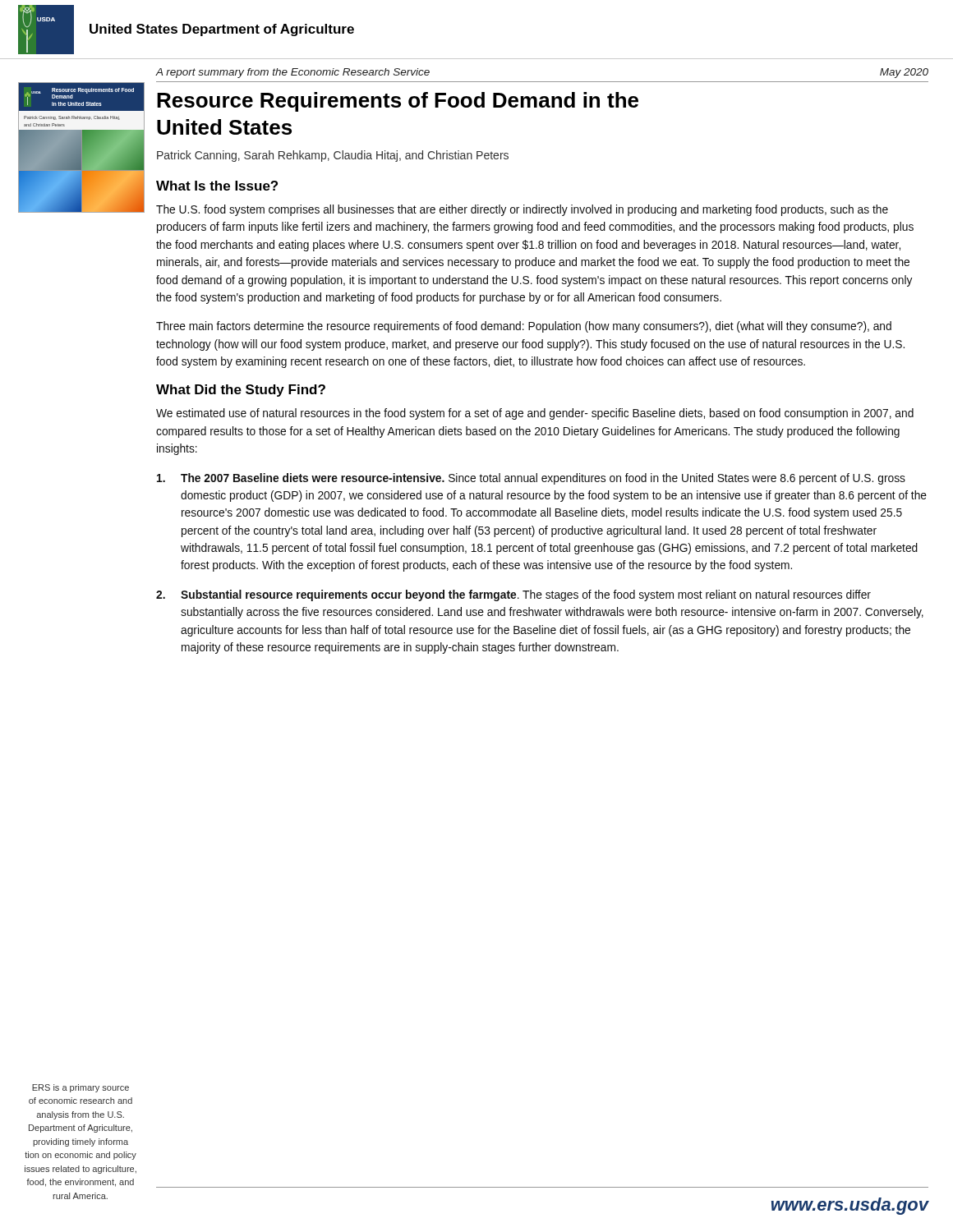
Task: Click on the block starting "We estimated use of natural"
Action: [535, 431]
